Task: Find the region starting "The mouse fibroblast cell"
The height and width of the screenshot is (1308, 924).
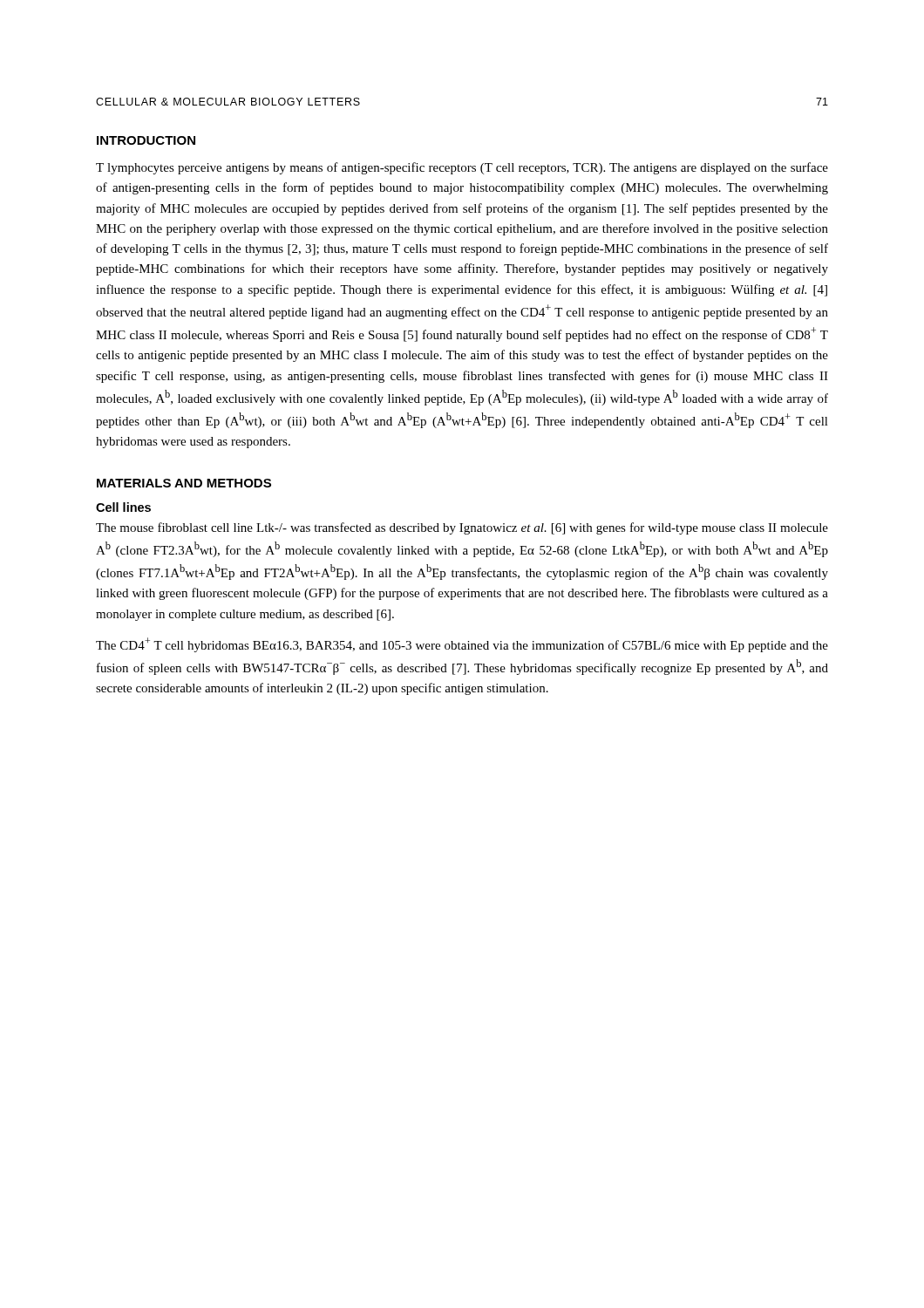Action: 462,570
